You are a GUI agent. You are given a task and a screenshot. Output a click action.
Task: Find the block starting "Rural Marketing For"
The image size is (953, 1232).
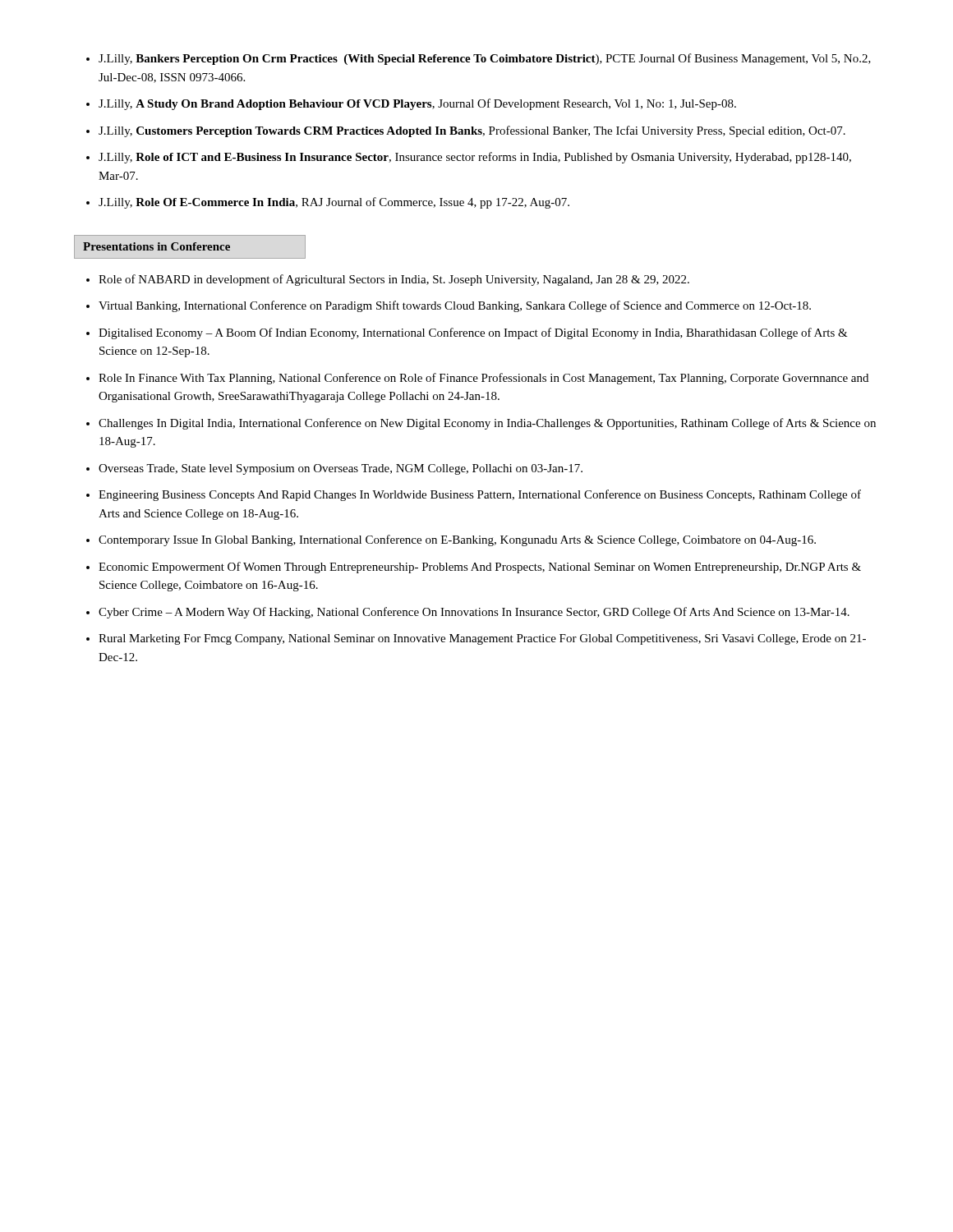click(489, 648)
